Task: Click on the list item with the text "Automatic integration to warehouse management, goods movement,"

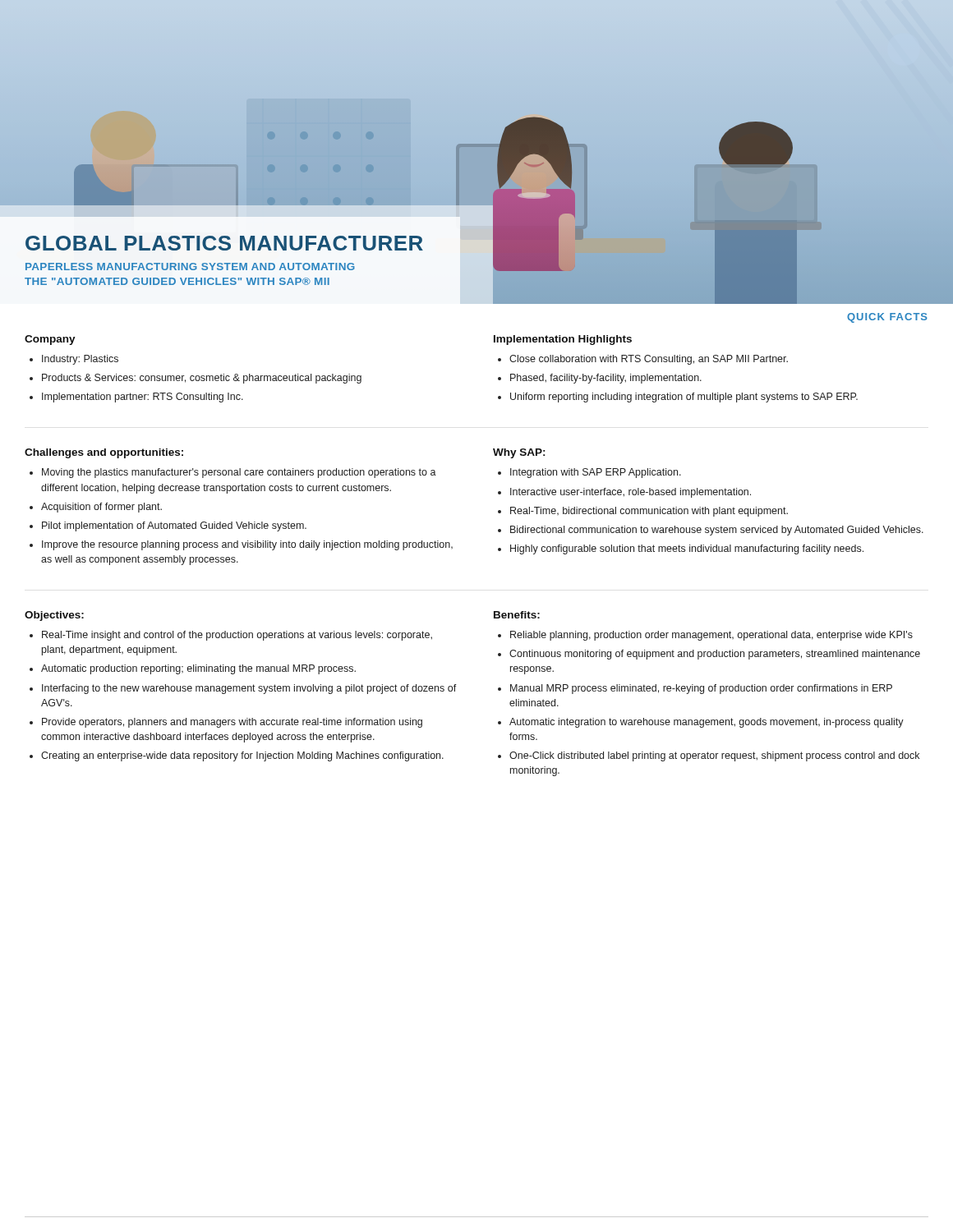Action: tap(706, 729)
